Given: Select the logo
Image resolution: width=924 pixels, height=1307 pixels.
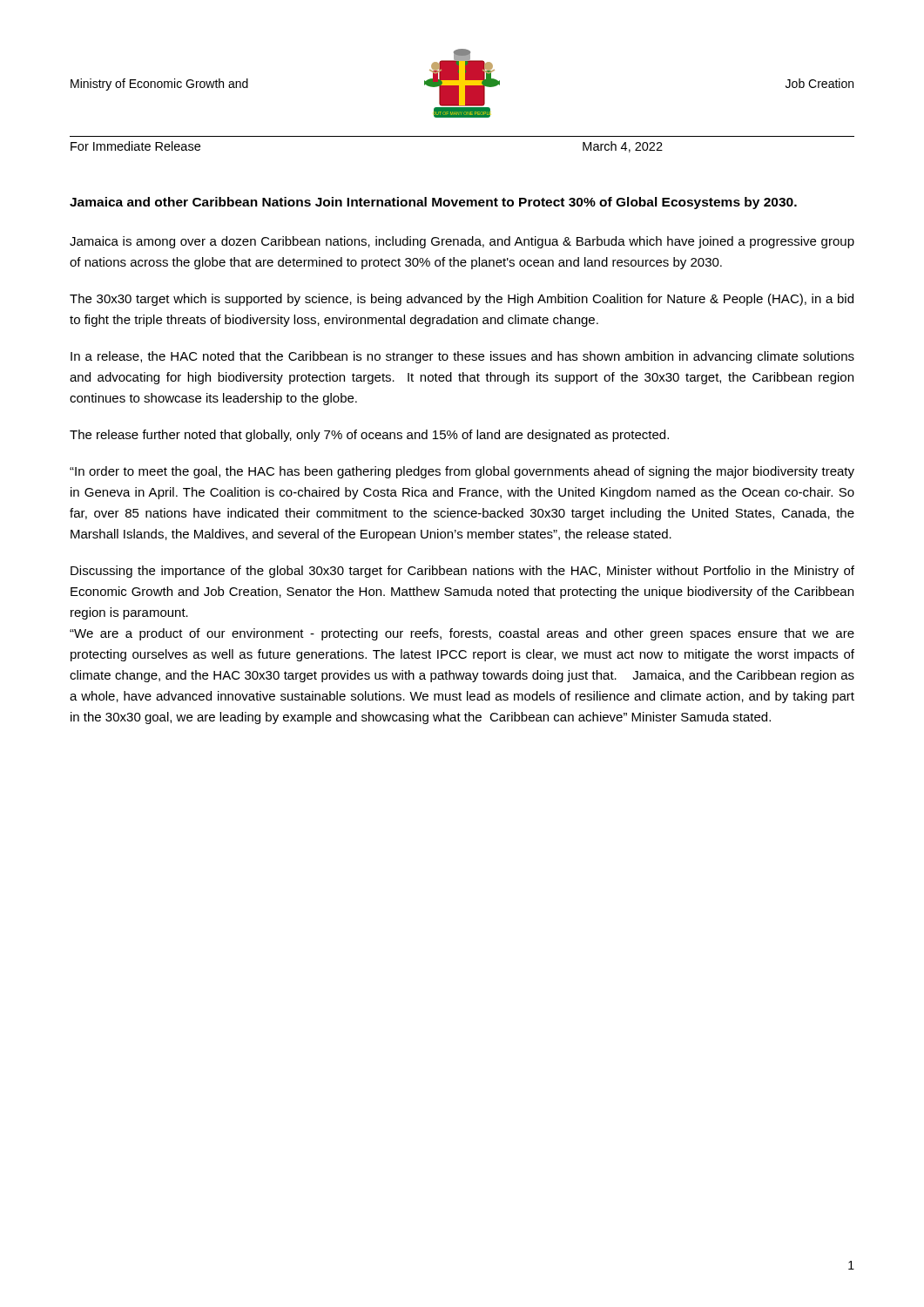Looking at the screenshot, I should pos(462,83).
